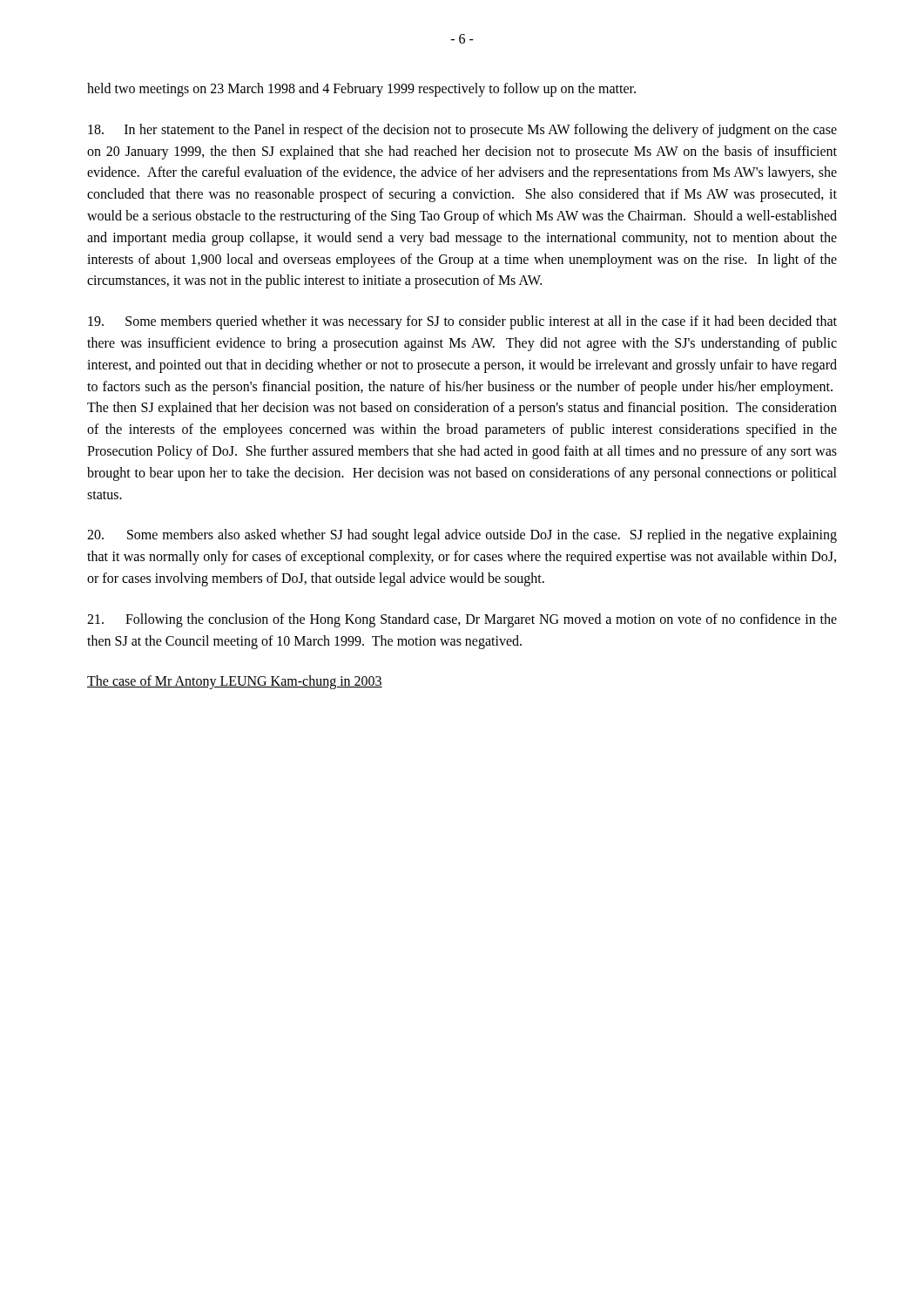Locate the block of text that opens with "held two meetings on 23 March"
The height and width of the screenshot is (1307, 924).
click(362, 88)
